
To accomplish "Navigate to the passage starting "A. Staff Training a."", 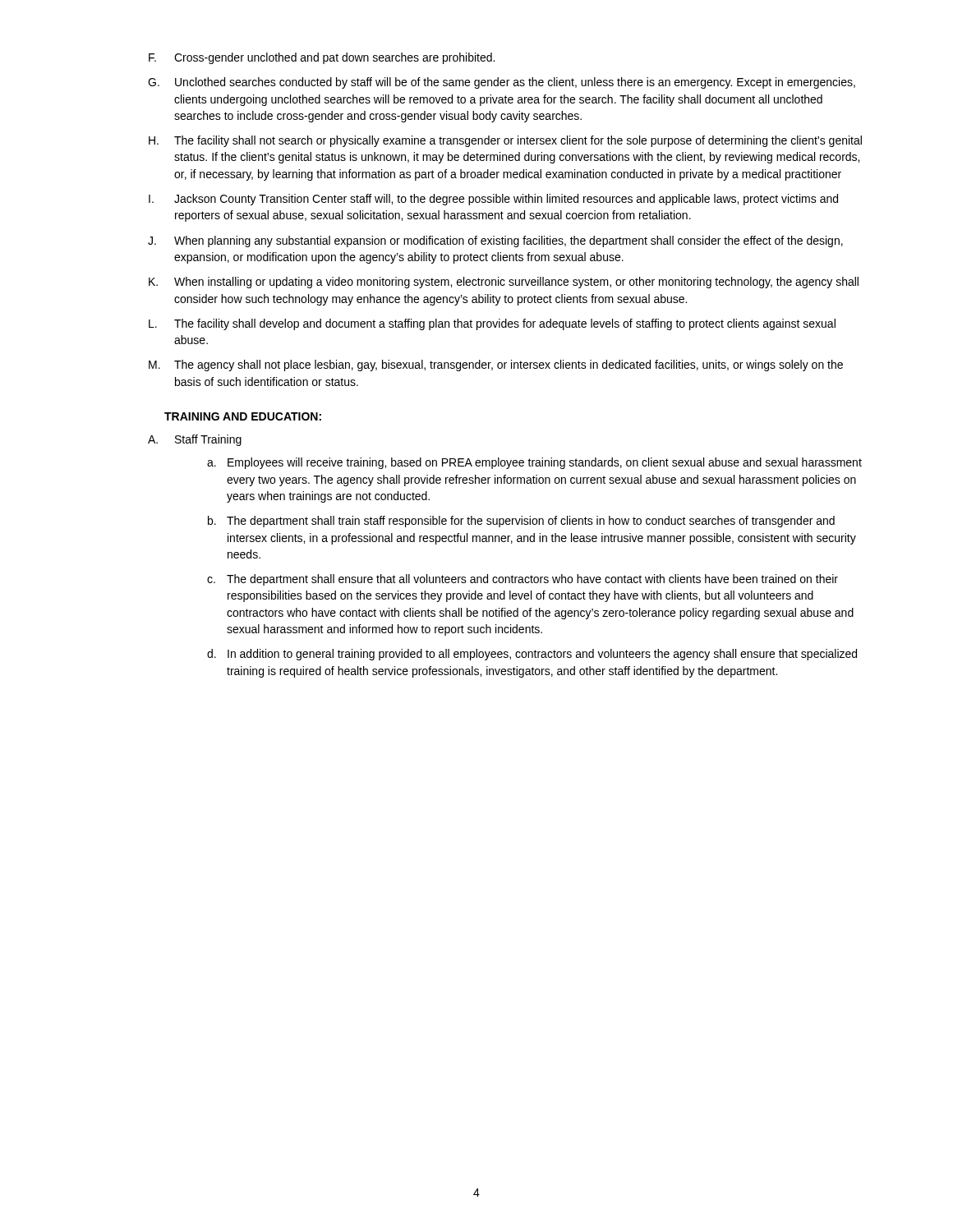I will coord(195,440).
